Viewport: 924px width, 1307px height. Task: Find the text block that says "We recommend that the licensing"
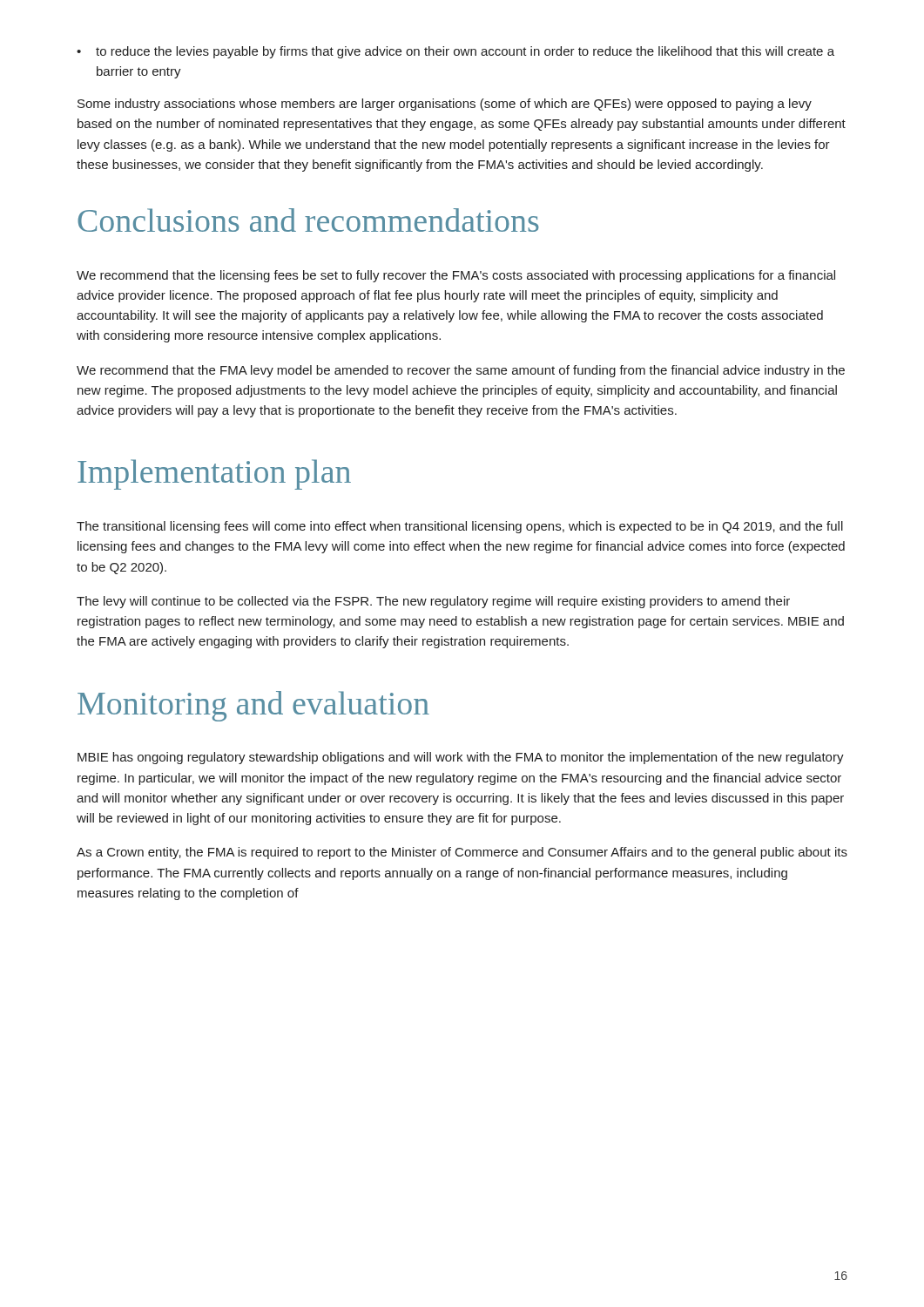click(x=456, y=305)
